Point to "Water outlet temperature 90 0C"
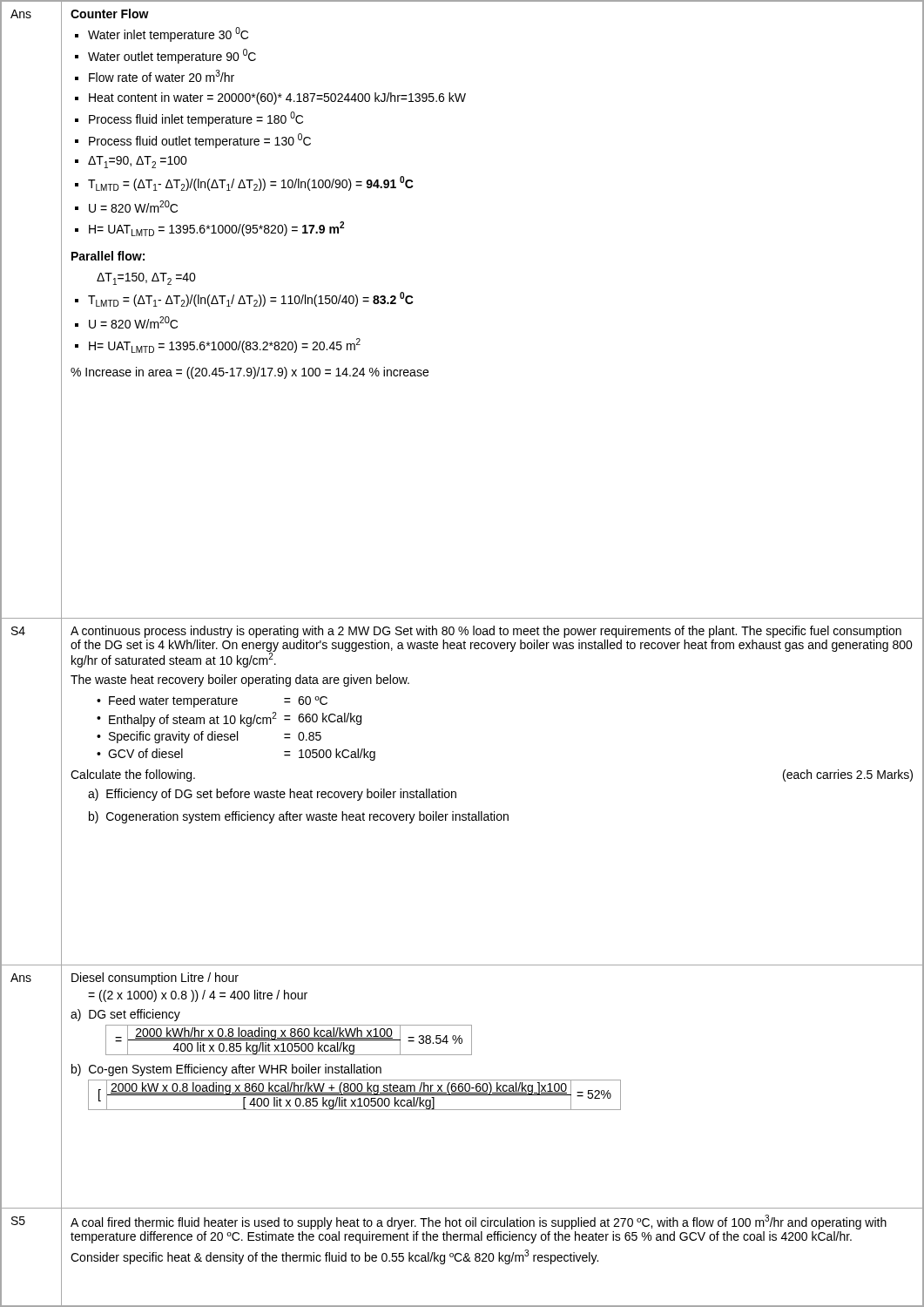This screenshot has height=1307, width=924. (172, 55)
